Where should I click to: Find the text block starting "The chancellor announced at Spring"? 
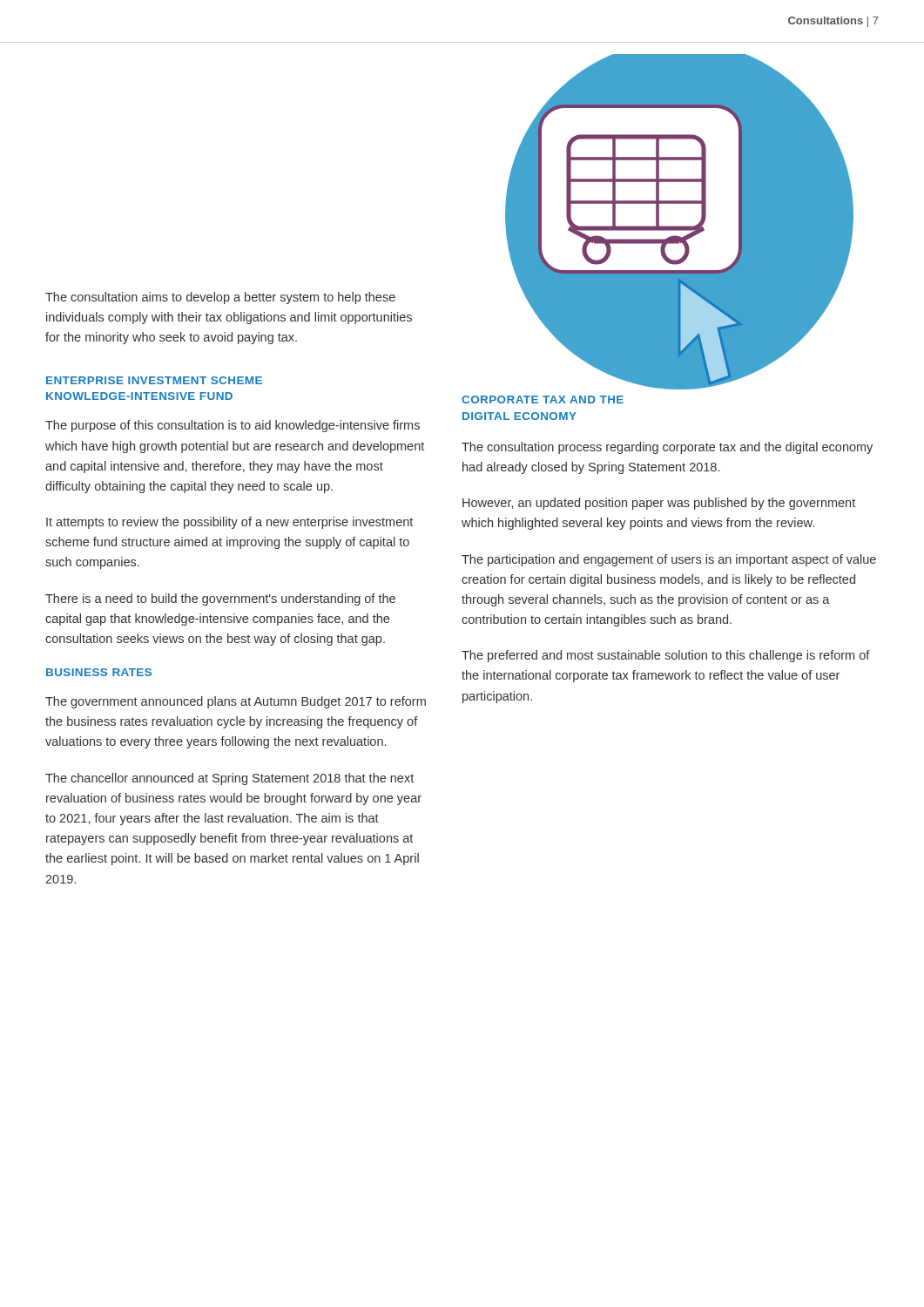coord(233,828)
